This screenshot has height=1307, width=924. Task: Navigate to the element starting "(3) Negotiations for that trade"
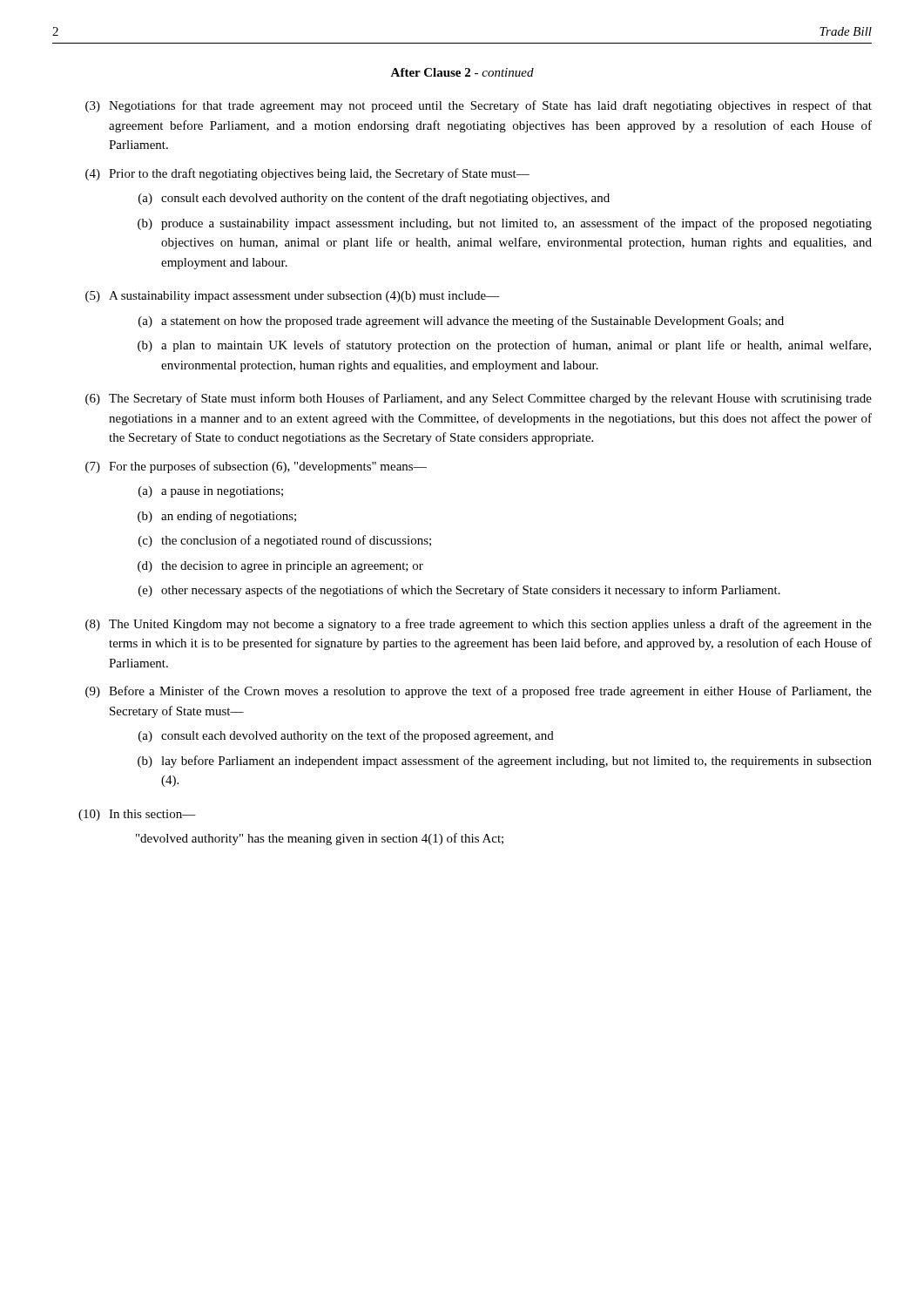click(462, 125)
